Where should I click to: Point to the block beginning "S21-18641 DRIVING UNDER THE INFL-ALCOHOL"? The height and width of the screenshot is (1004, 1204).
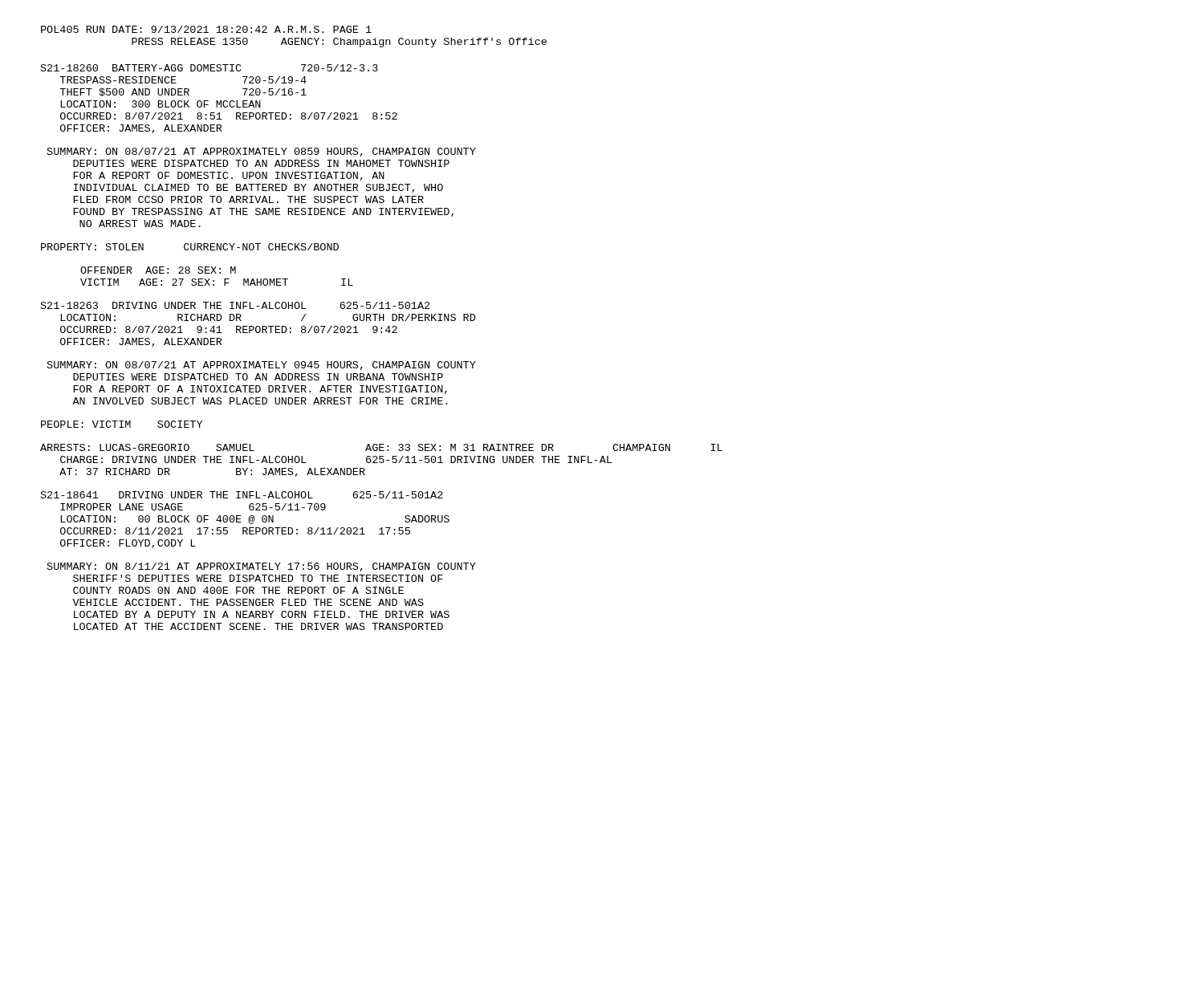tap(245, 520)
